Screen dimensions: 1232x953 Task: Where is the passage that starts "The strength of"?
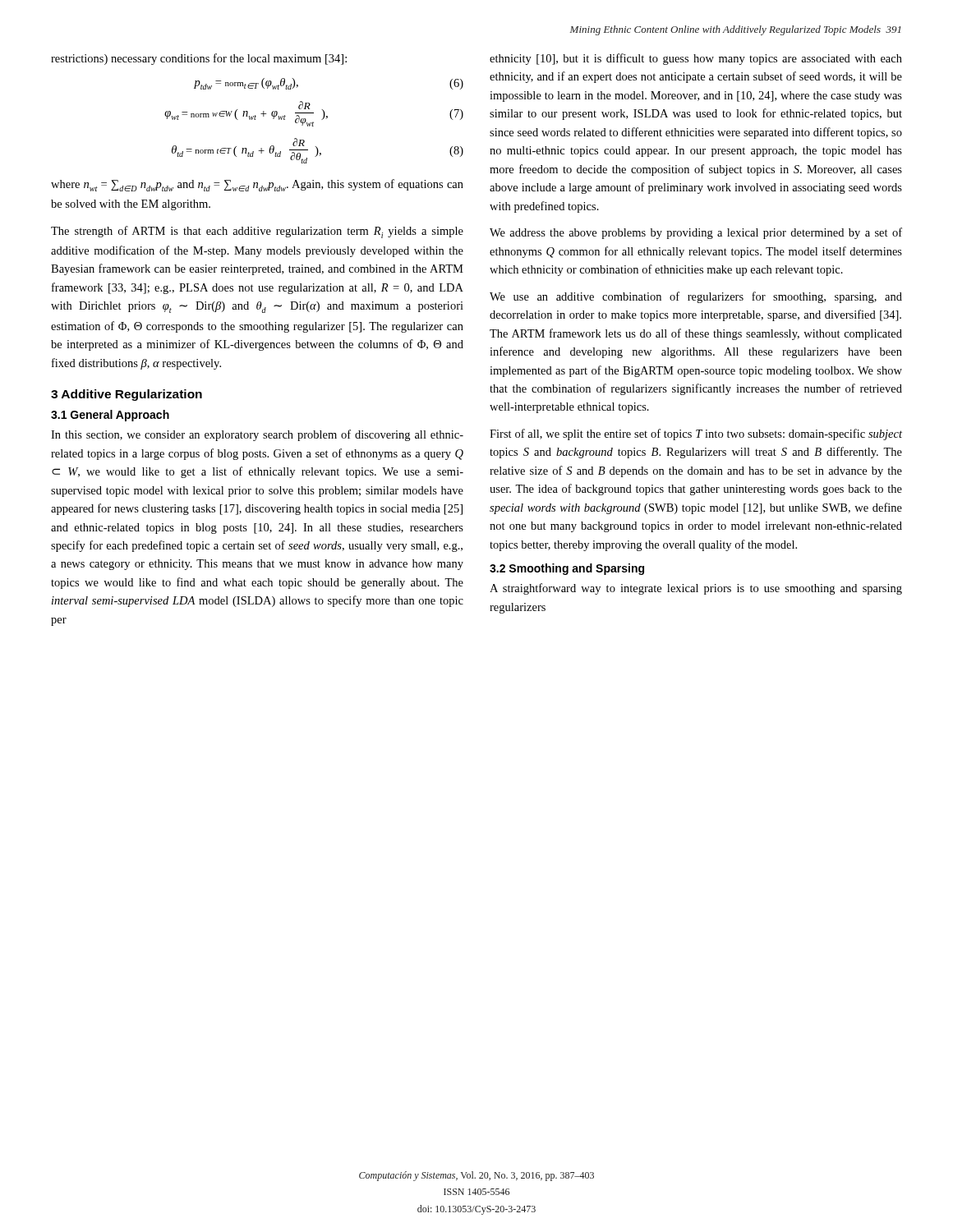click(257, 297)
